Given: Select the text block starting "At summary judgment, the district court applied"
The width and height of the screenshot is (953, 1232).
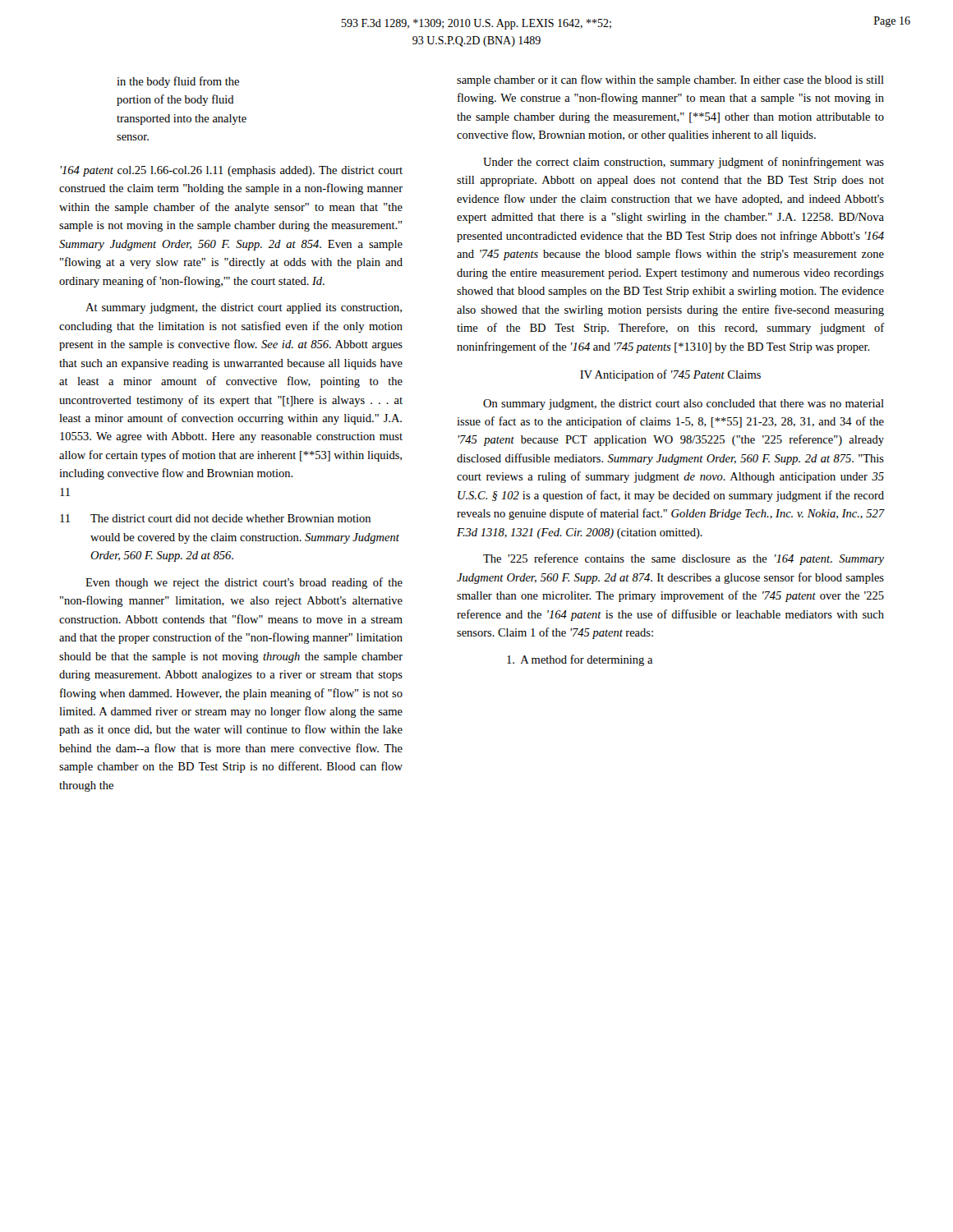Looking at the screenshot, I should pyautogui.click(x=231, y=400).
